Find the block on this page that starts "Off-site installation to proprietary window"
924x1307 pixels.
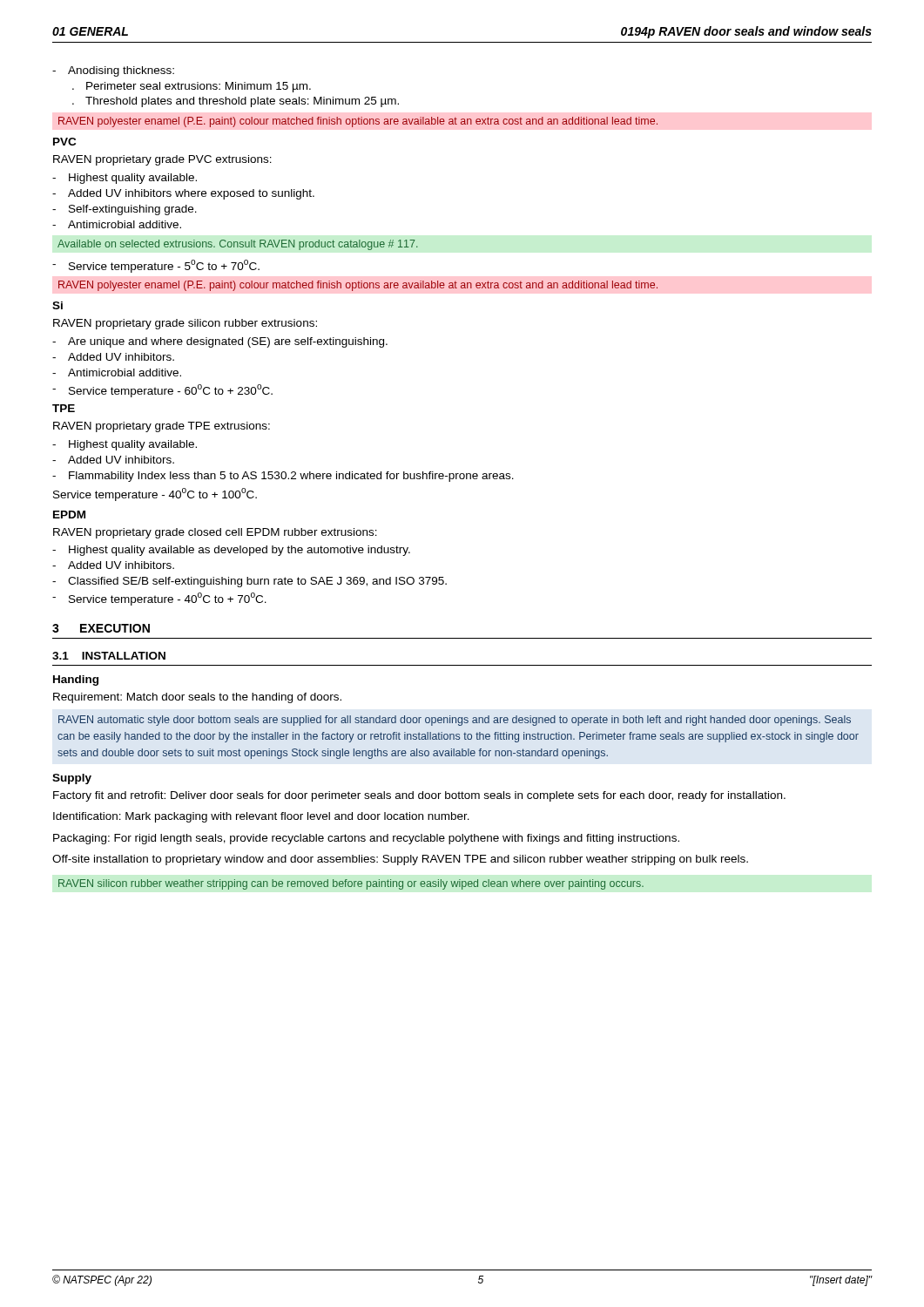click(401, 859)
